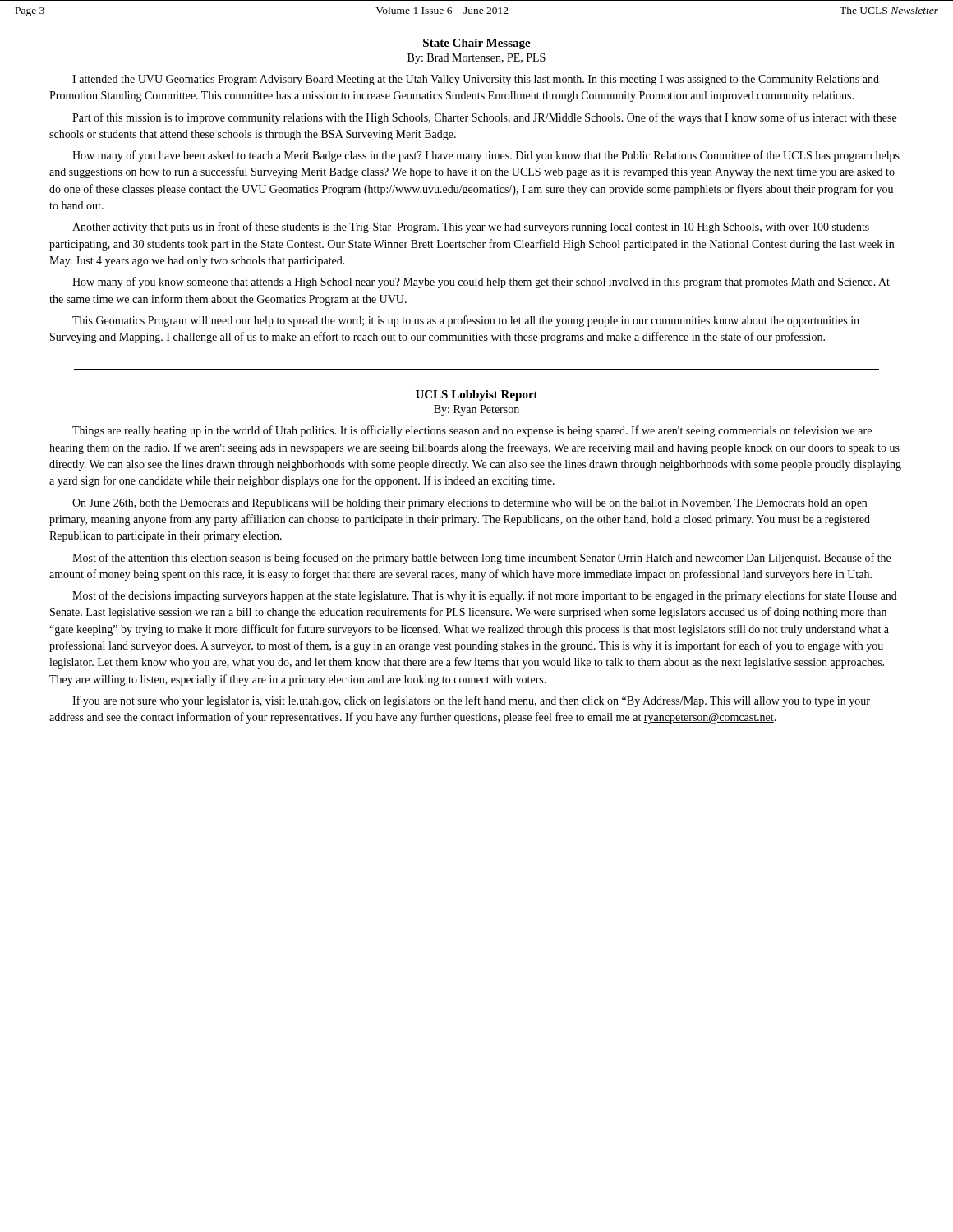Select the text starting "How many of you have"
The height and width of the screenshot is (1232, 953).
pos(474,181)
